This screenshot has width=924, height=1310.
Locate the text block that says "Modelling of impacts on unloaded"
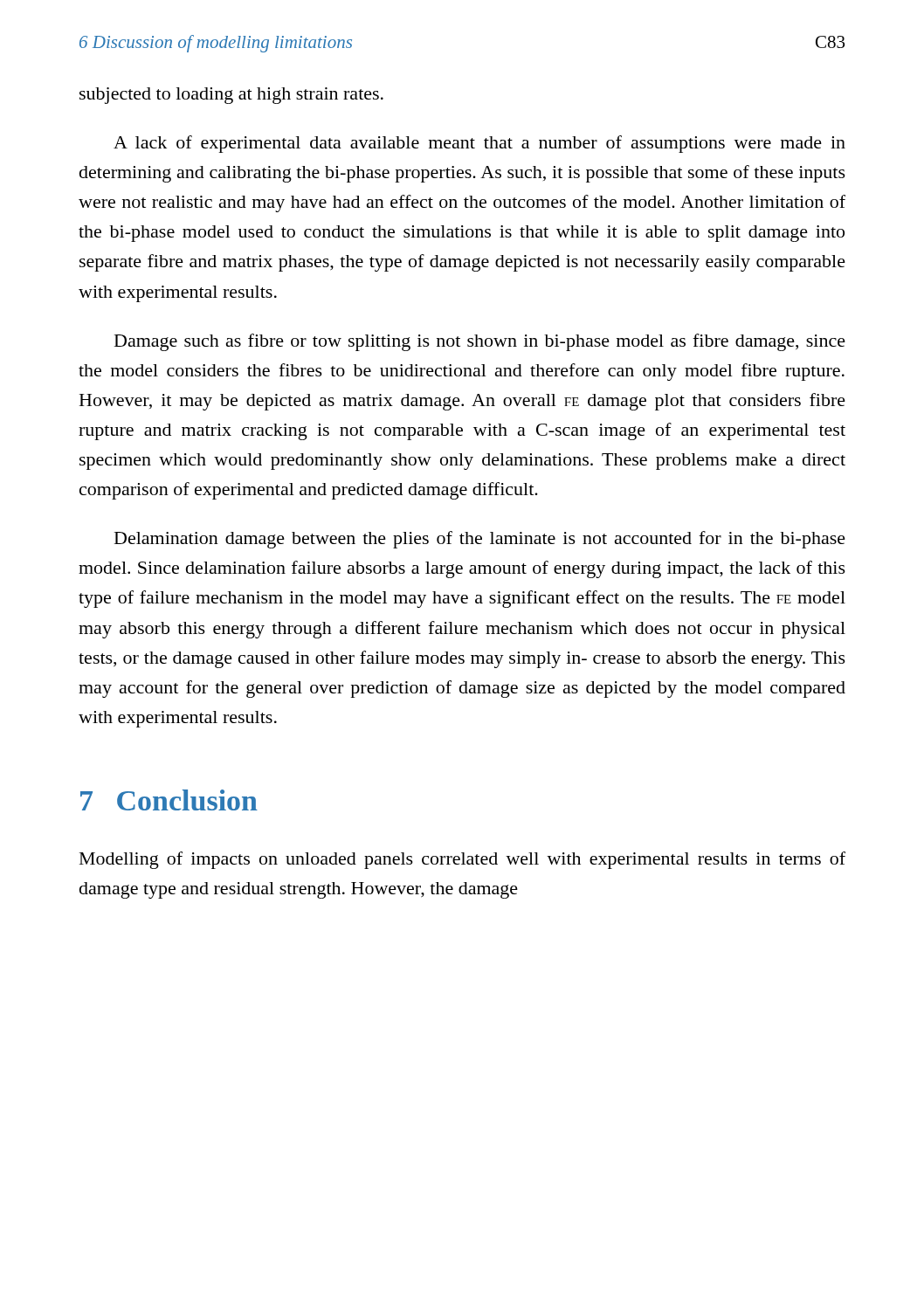point(462,873)
